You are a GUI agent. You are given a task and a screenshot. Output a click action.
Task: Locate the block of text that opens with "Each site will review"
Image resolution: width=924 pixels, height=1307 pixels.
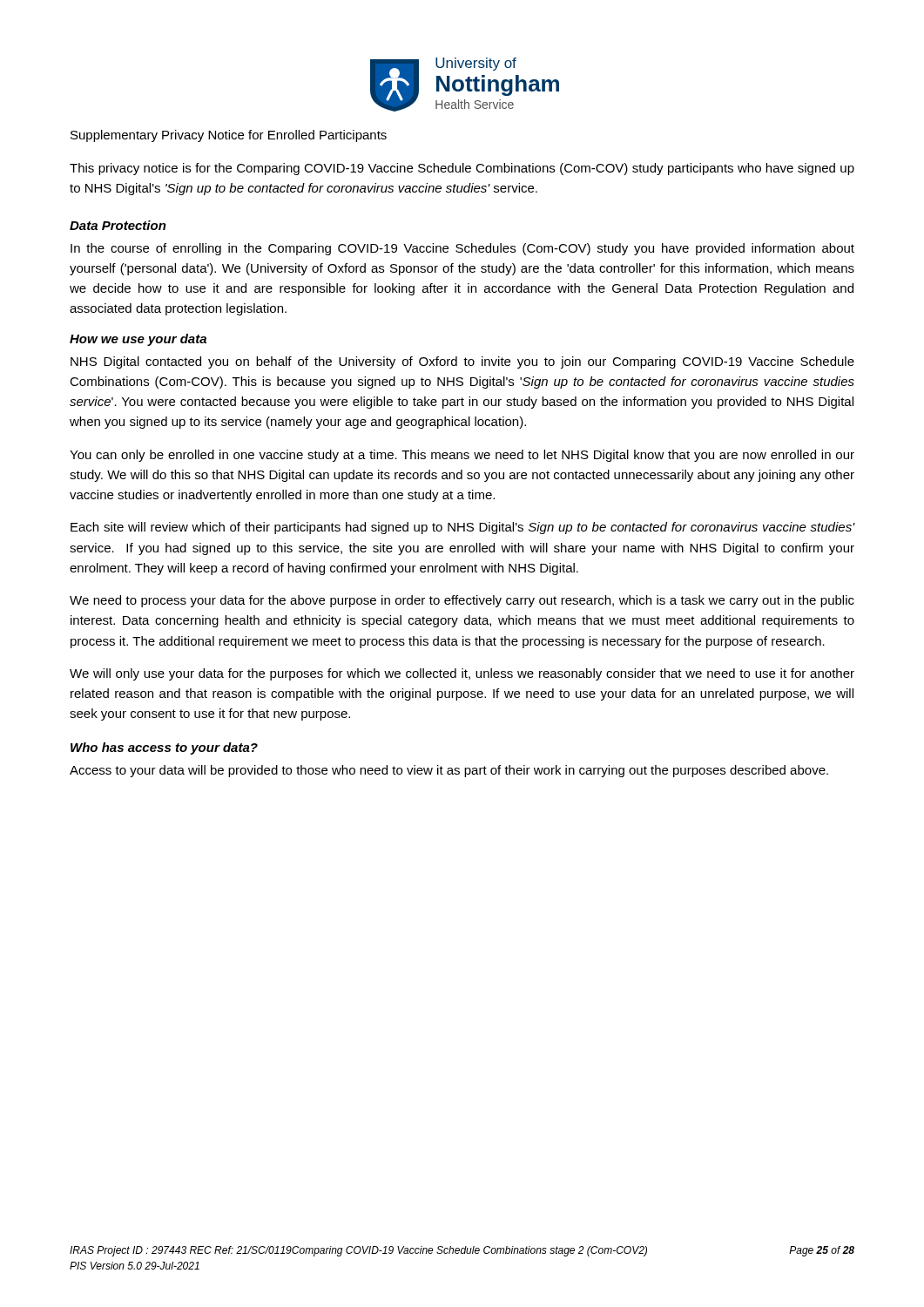click(x=462, y=547)
